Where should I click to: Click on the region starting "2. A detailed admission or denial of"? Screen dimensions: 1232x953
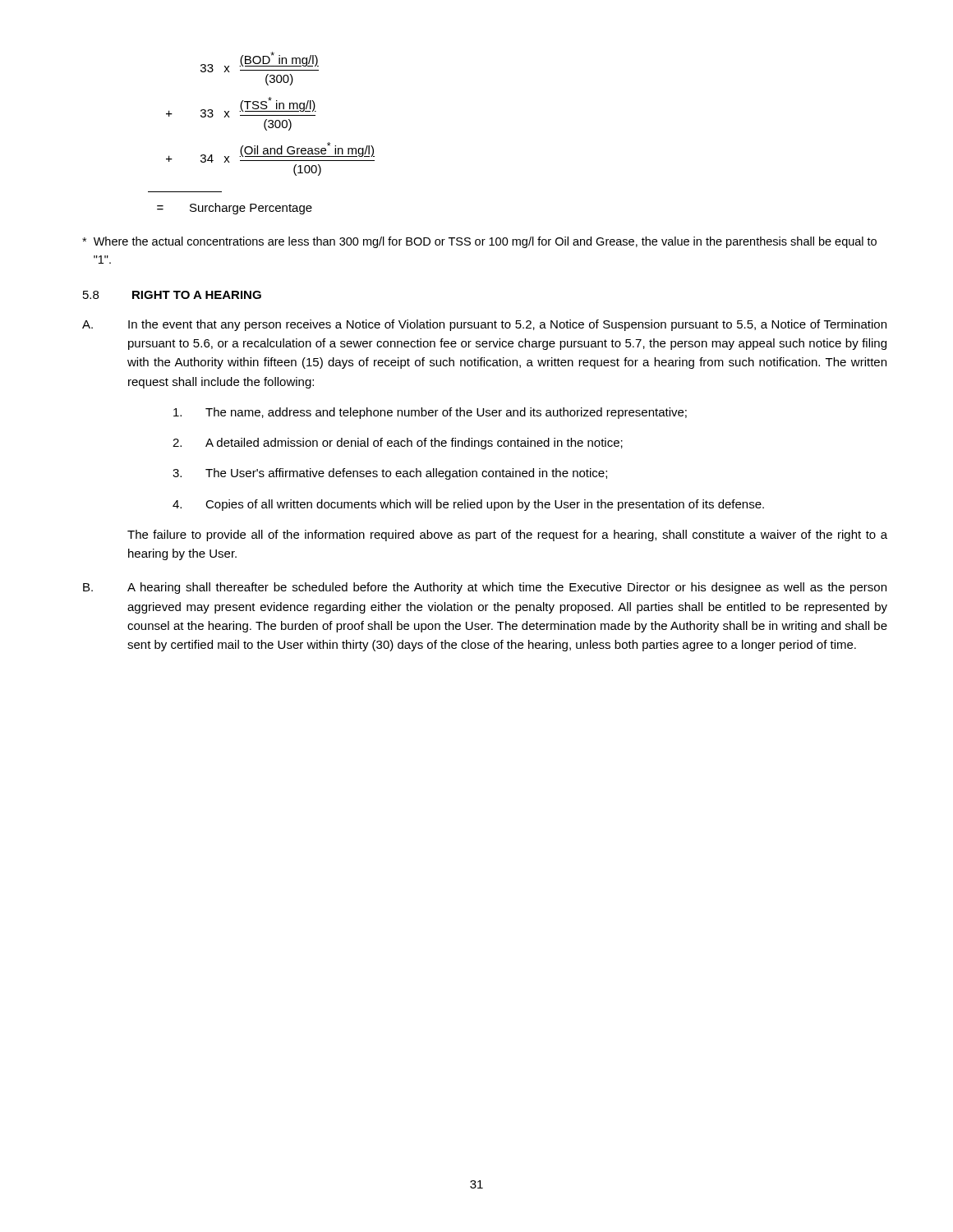530,443
